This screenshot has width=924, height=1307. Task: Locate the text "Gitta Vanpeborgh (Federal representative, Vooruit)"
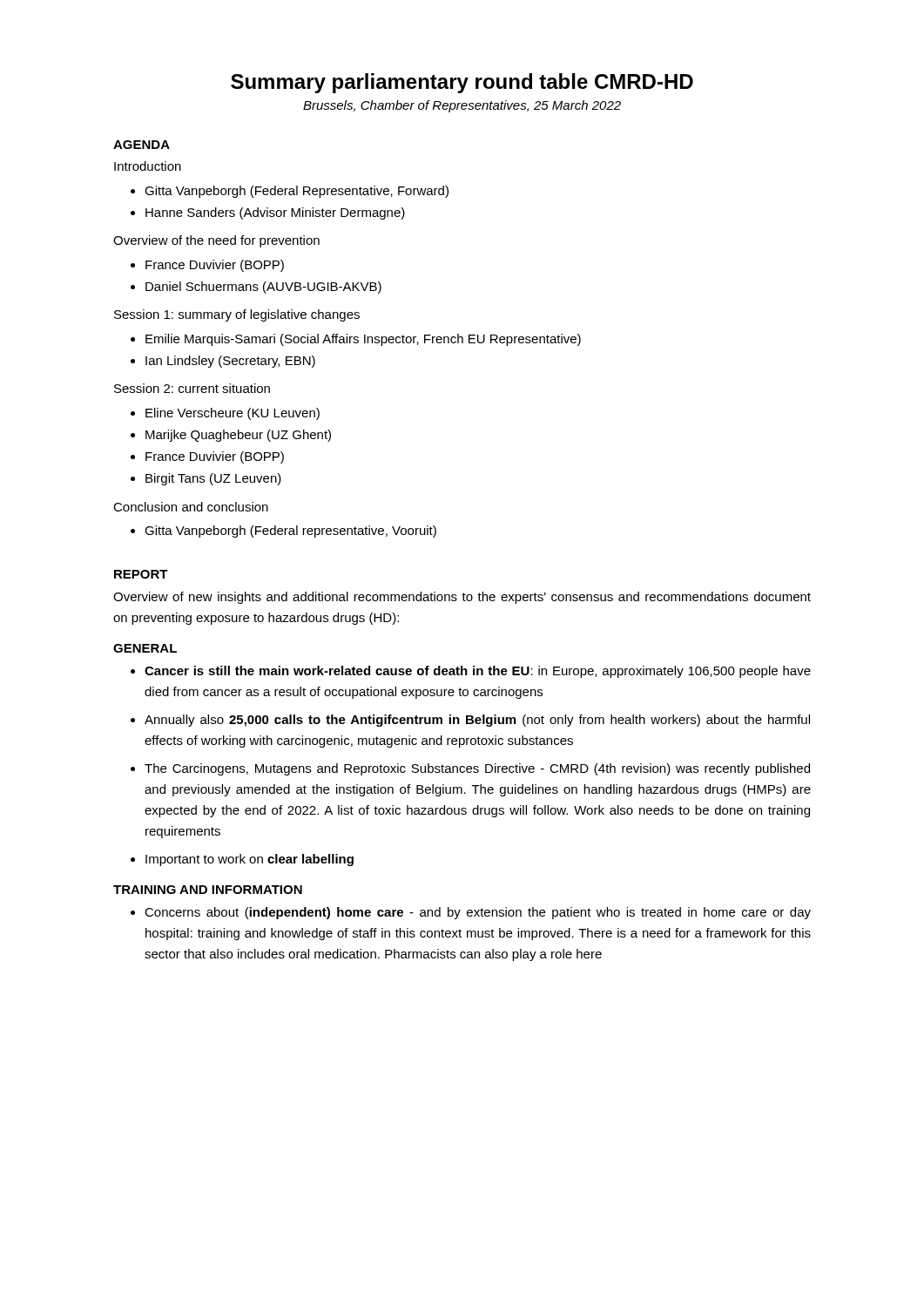(291, 530)
